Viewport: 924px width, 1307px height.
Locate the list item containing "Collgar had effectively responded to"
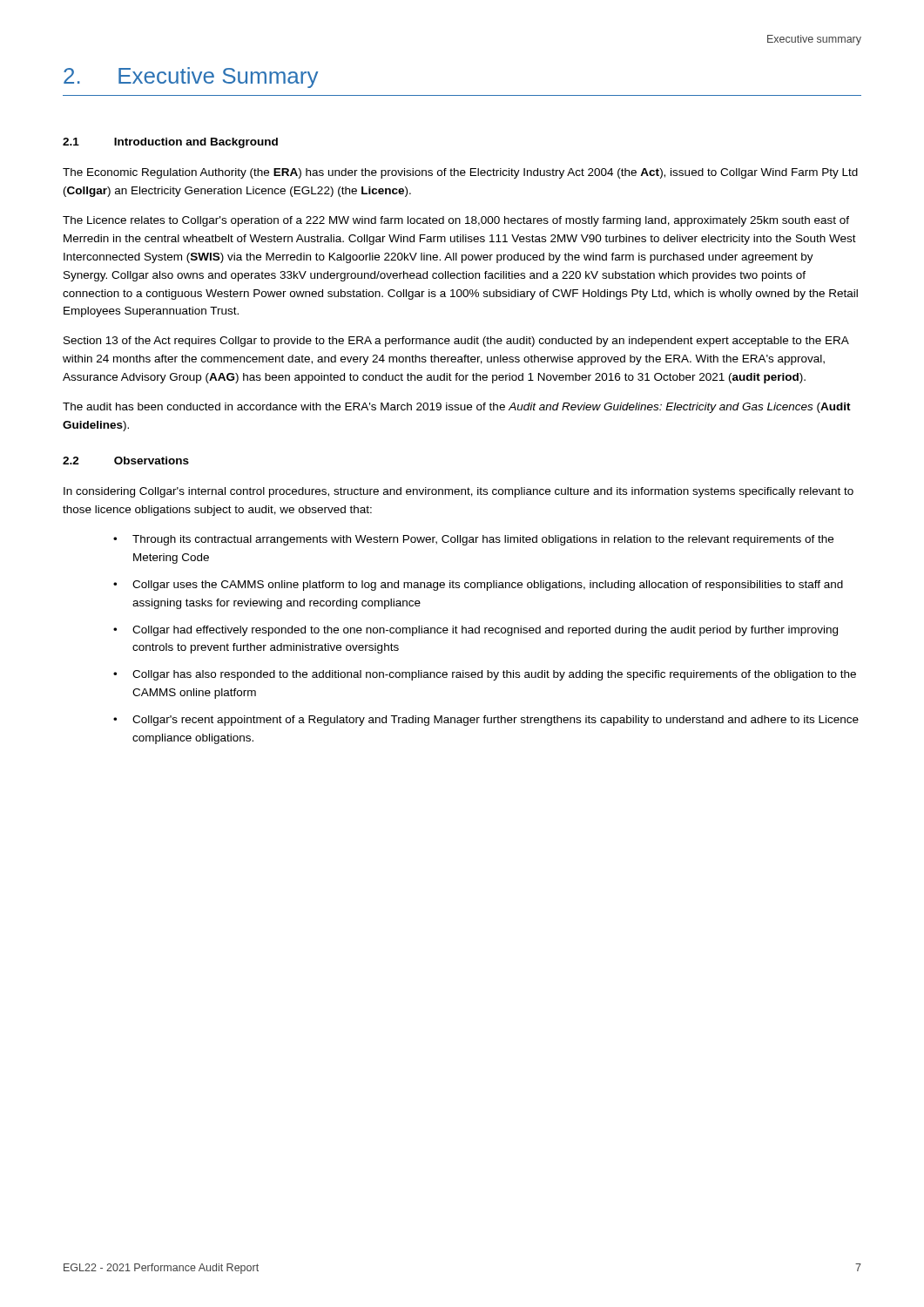486,638
